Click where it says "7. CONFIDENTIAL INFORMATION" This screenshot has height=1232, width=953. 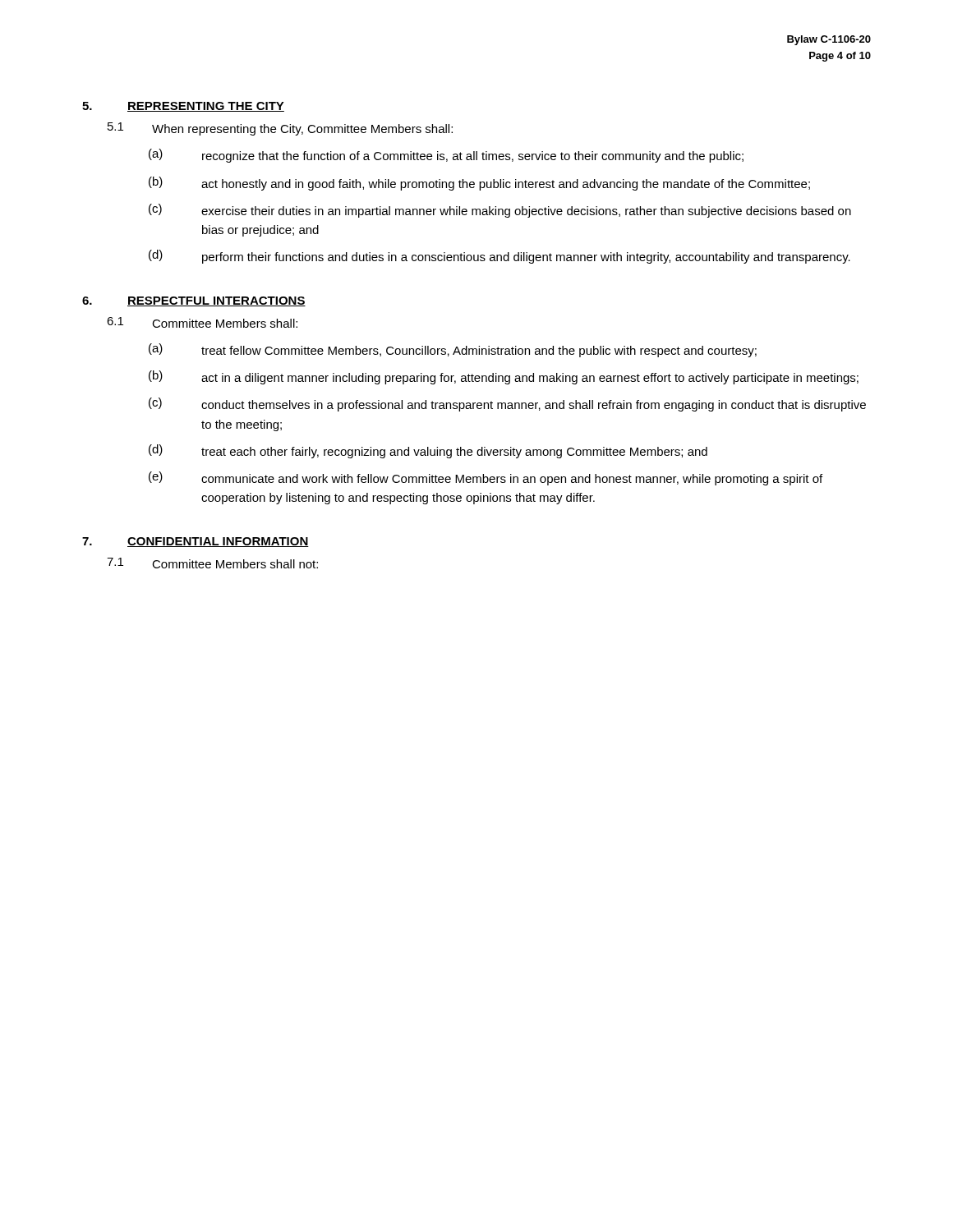tap(195, 540)
